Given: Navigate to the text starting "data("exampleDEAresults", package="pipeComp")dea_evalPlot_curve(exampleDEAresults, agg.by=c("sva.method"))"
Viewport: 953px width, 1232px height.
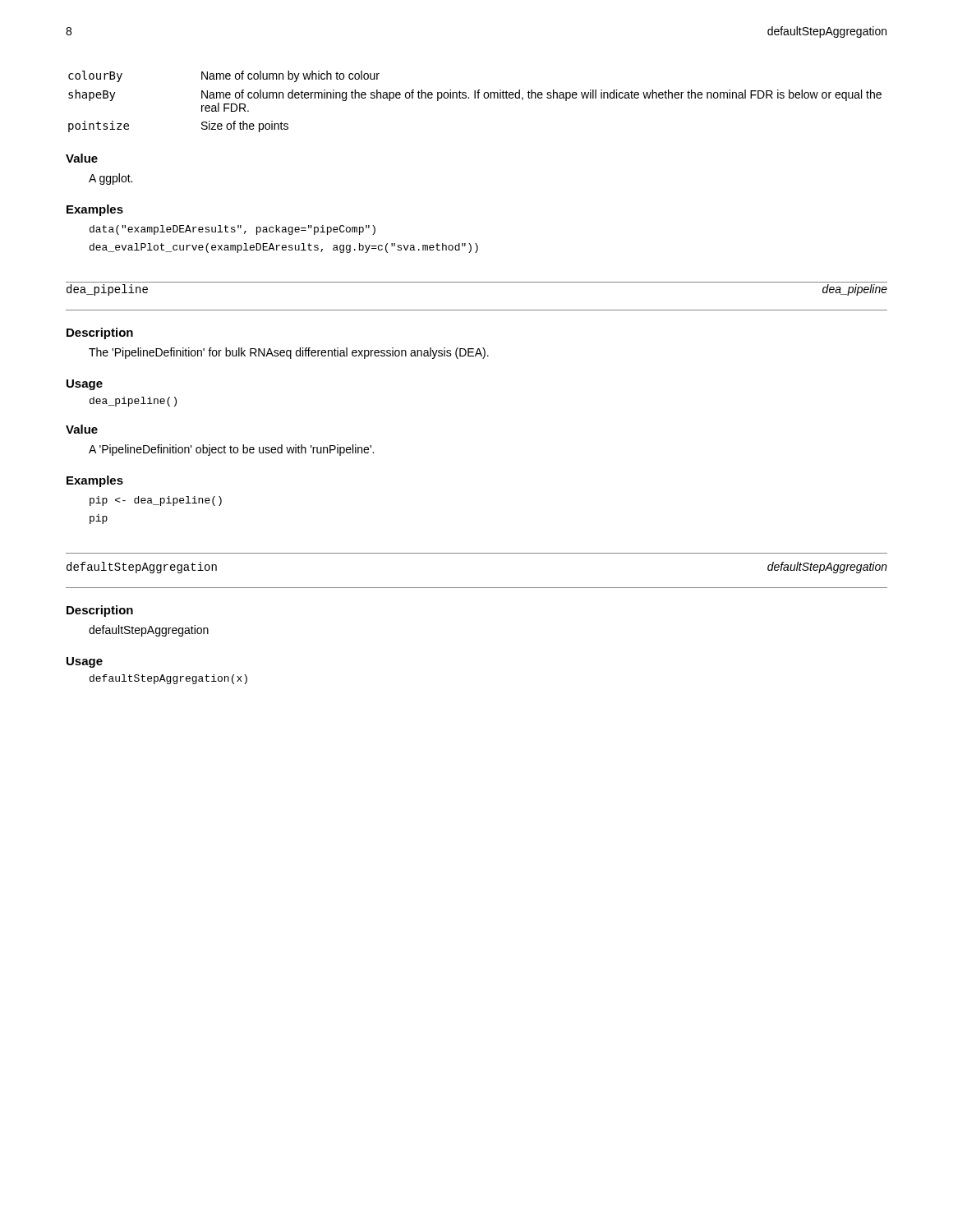Looking at the screenshot, I should (x=232, y=230).
